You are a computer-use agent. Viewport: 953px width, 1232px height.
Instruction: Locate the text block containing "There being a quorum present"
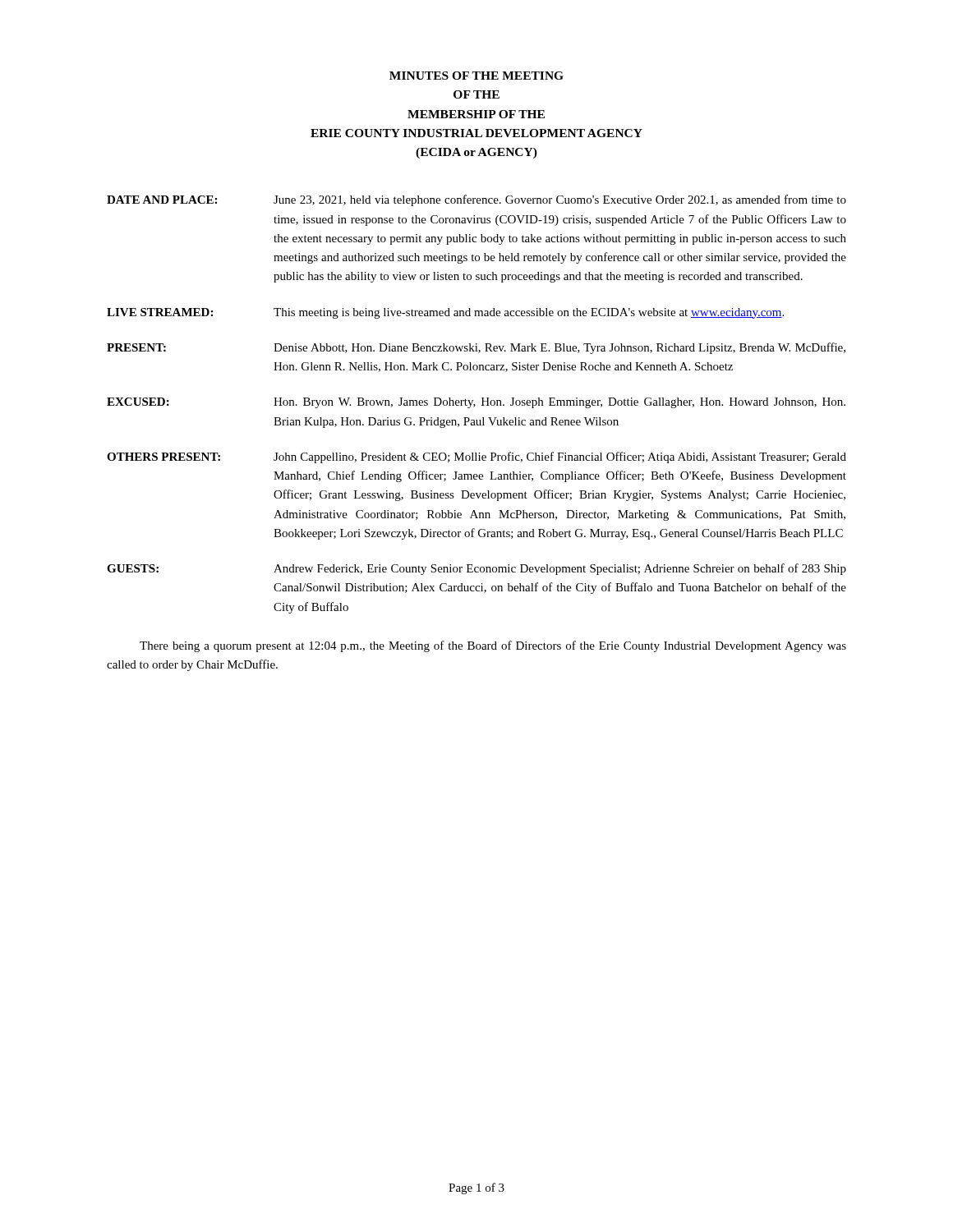pos(476,655)
